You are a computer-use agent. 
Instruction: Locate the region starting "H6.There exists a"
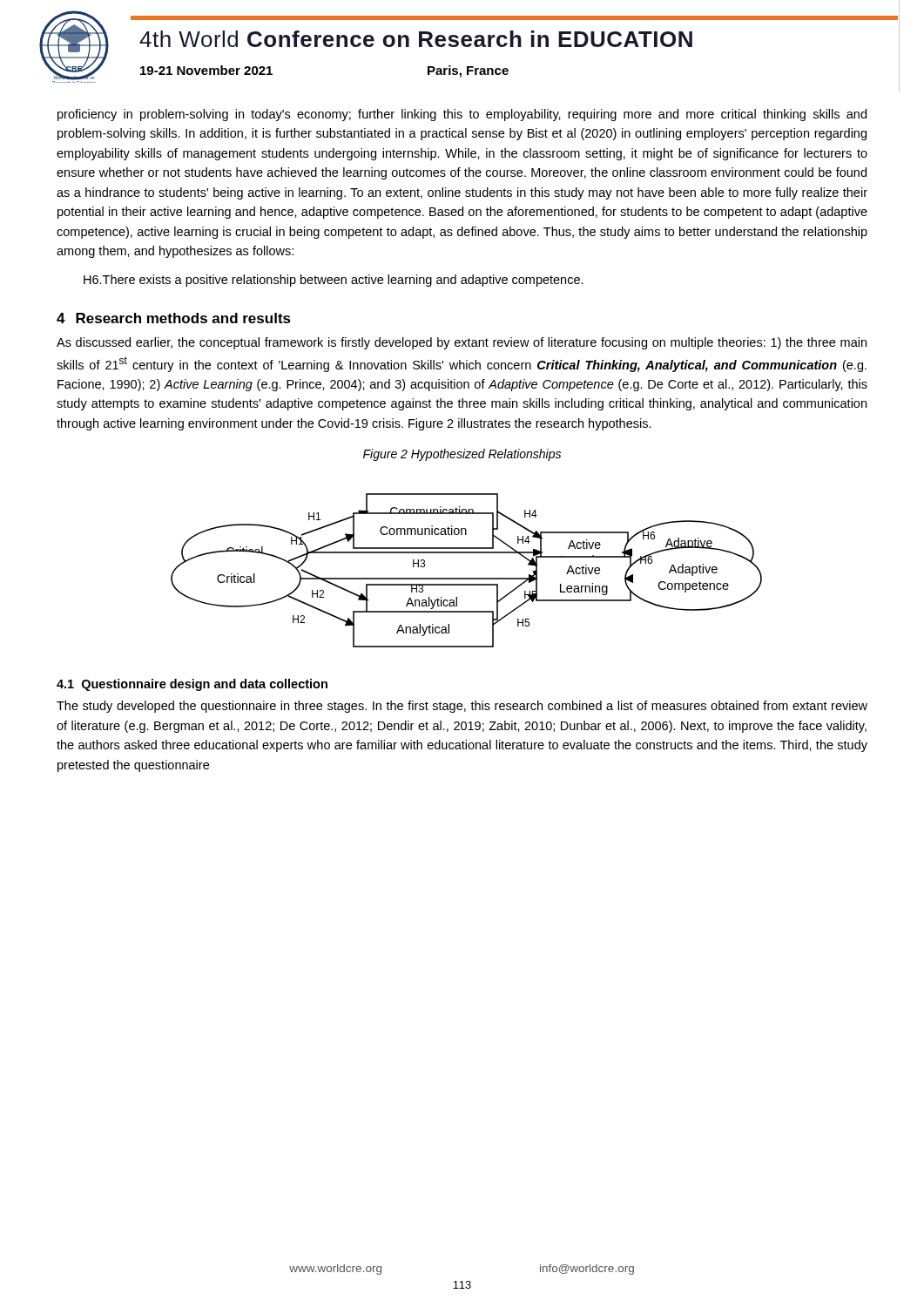[333, 280]
